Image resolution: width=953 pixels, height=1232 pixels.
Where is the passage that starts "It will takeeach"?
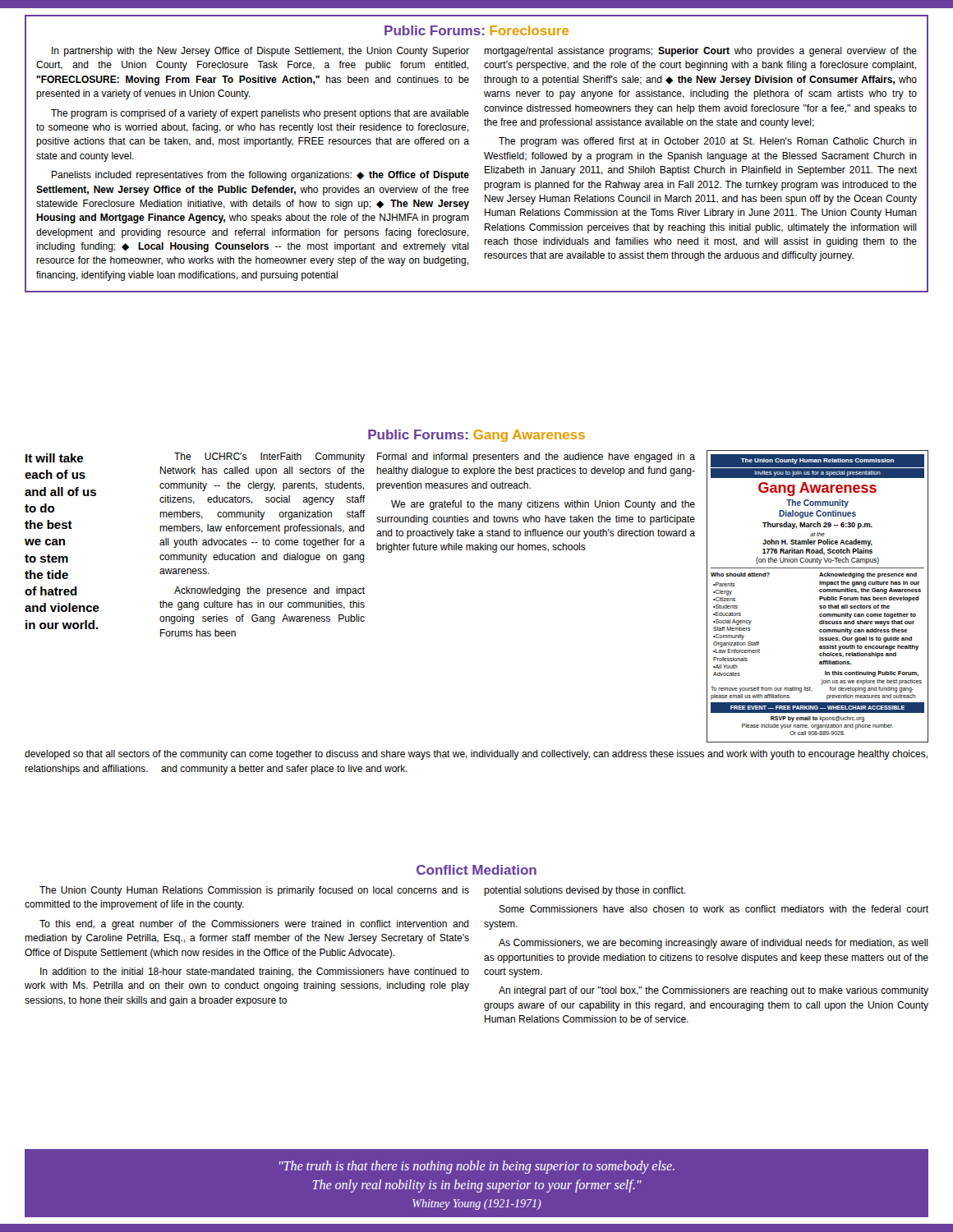62,541
